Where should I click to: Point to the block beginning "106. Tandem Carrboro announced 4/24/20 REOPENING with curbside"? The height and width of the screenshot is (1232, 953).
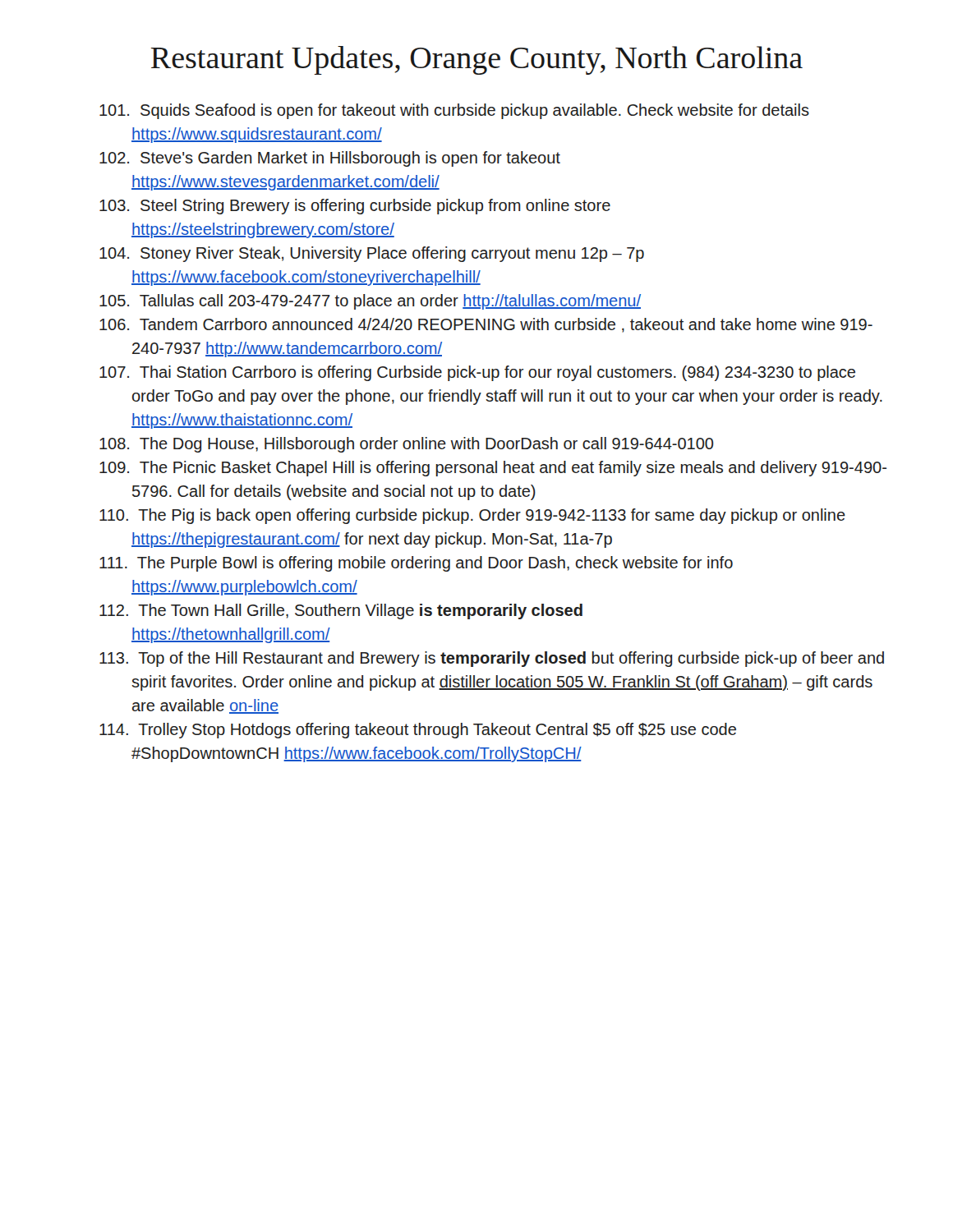tap(476, 337)
